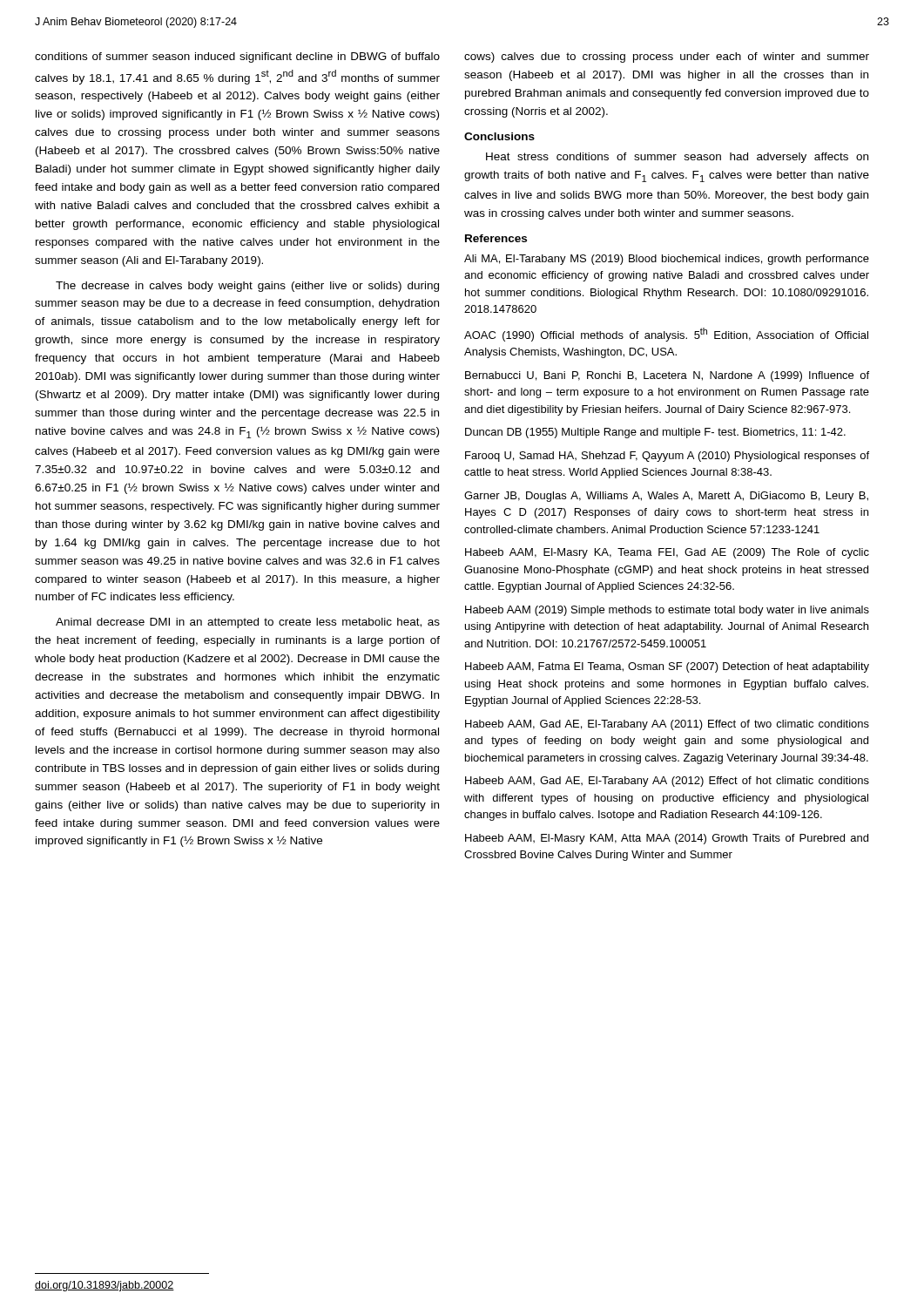Find the block on this page that starts "AOAC (1990) Official methods of"
This screenshot has height=1307, width=924.
click(667, 342)
